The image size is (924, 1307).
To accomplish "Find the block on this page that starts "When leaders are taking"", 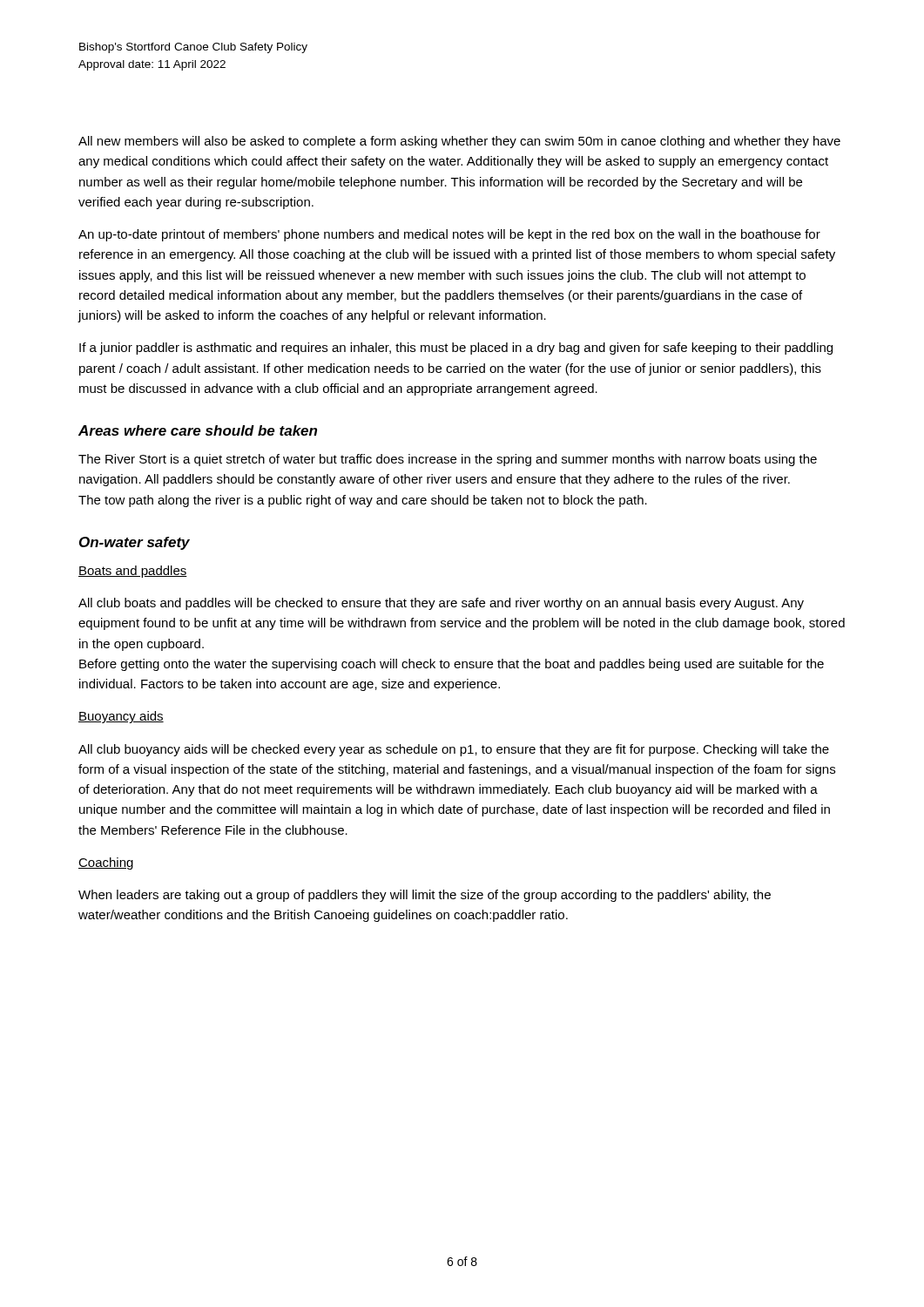I will tap(462, 905).
